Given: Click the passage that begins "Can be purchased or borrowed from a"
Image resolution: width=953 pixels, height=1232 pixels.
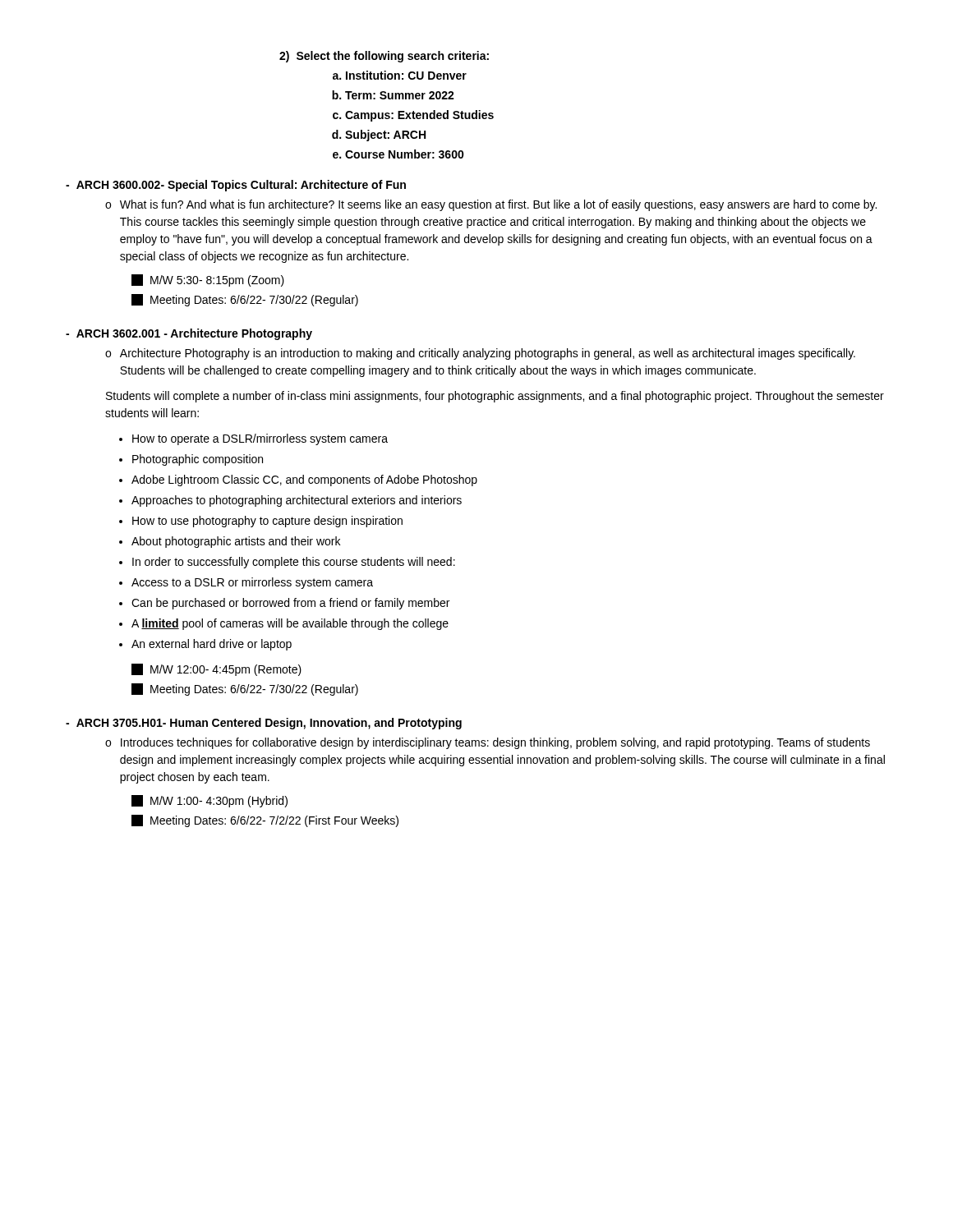Looking at the screenshot, I should point(291,603).
